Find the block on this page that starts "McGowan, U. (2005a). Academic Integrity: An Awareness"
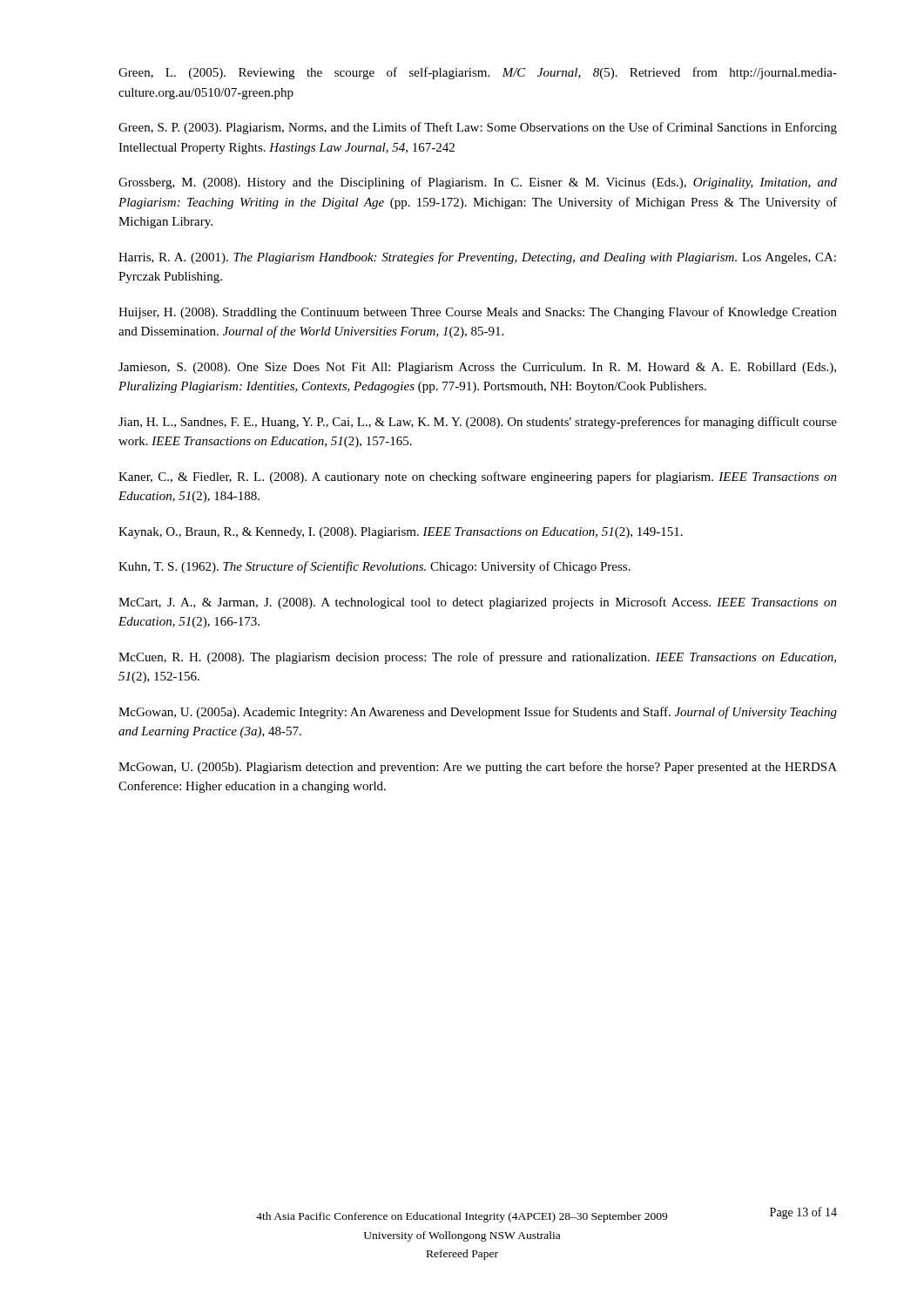This screenshot has height=1307, width=924. (x=462, y=721)
